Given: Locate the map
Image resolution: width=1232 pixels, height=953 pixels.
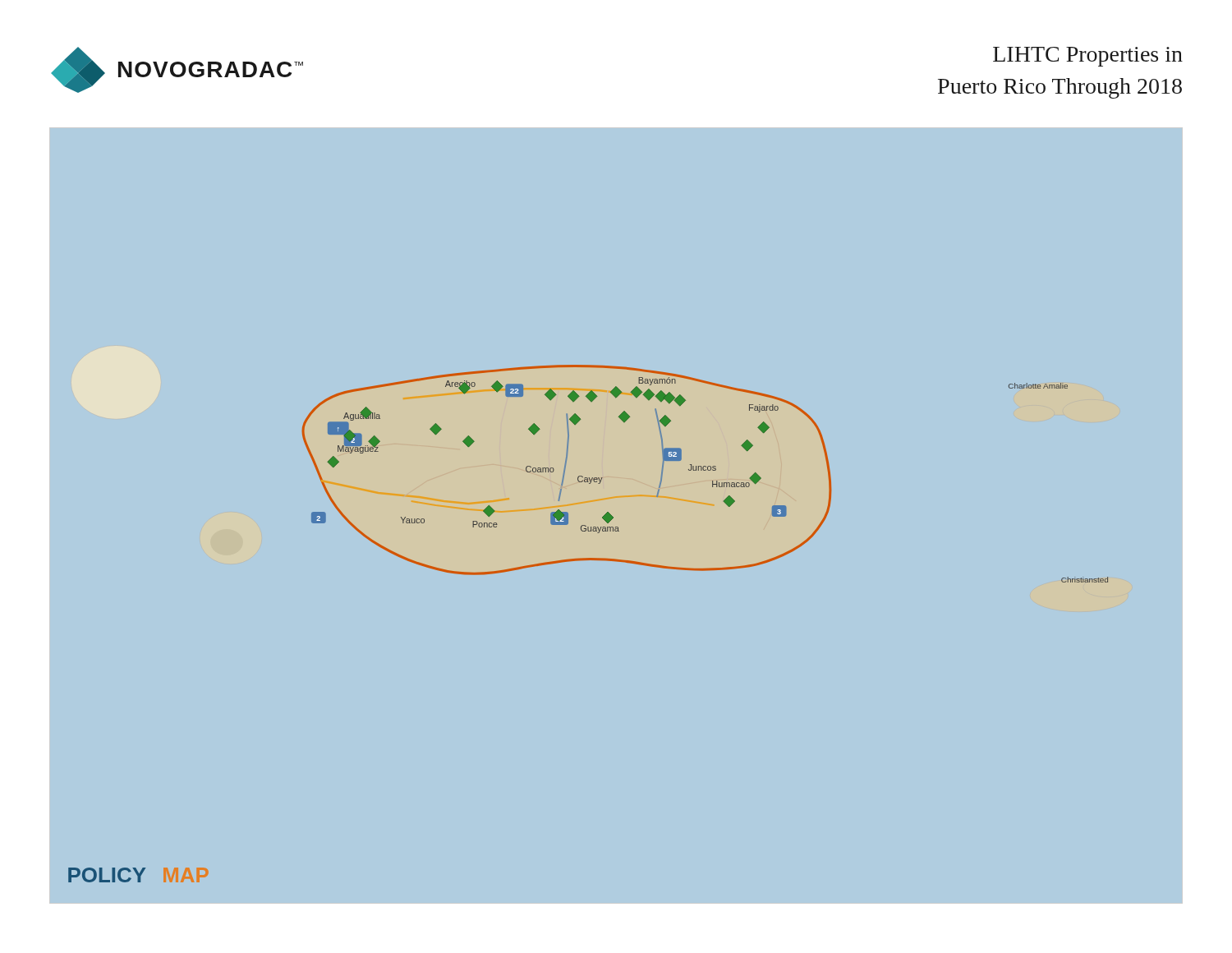Looking at the screenshot, I should tap(616, 516).
